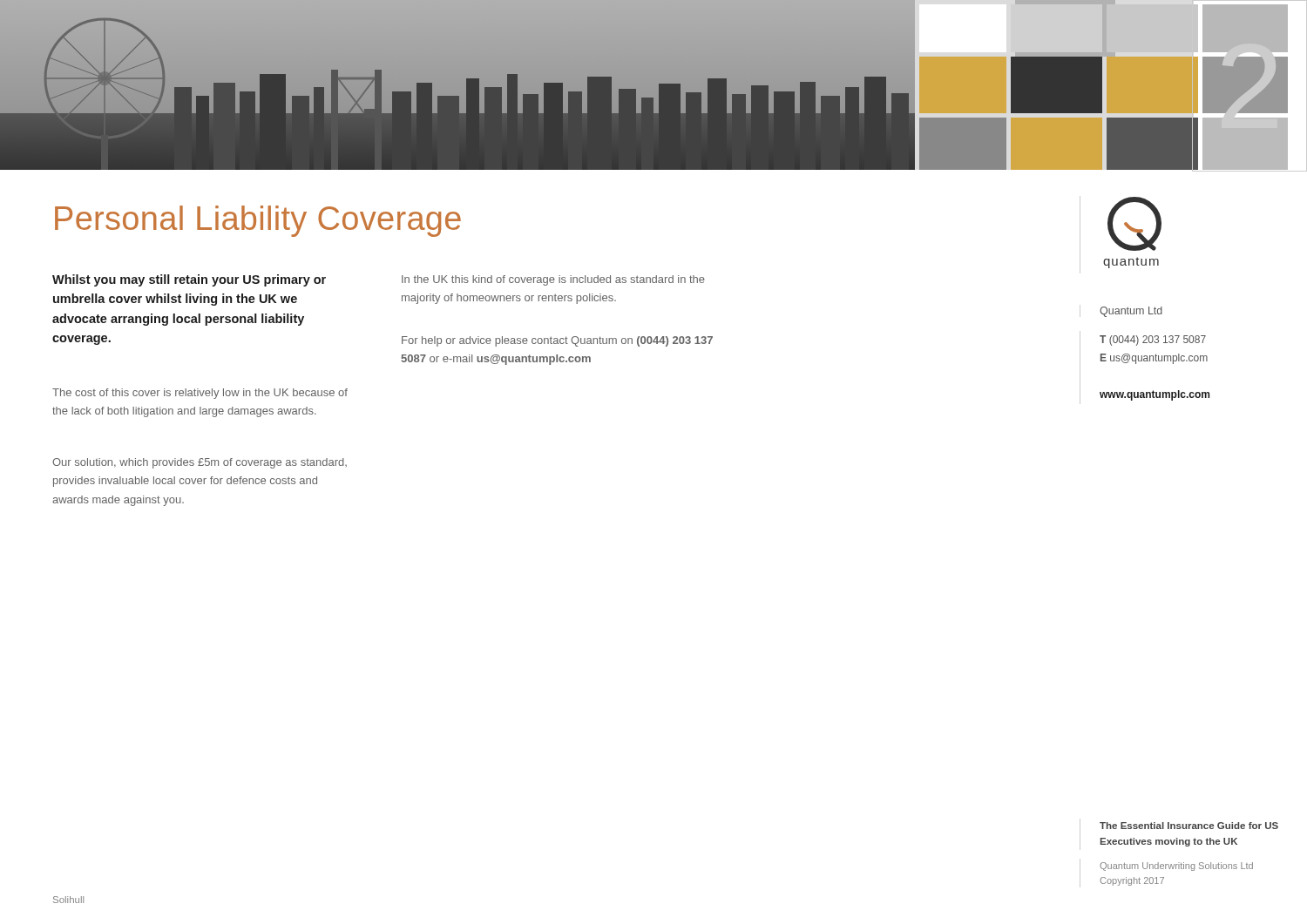The width and height of the screenshot is (1307, 924).
Task: Locate the block of text that opens with "Whilst you may still"
Action: (x=189, y=309)
